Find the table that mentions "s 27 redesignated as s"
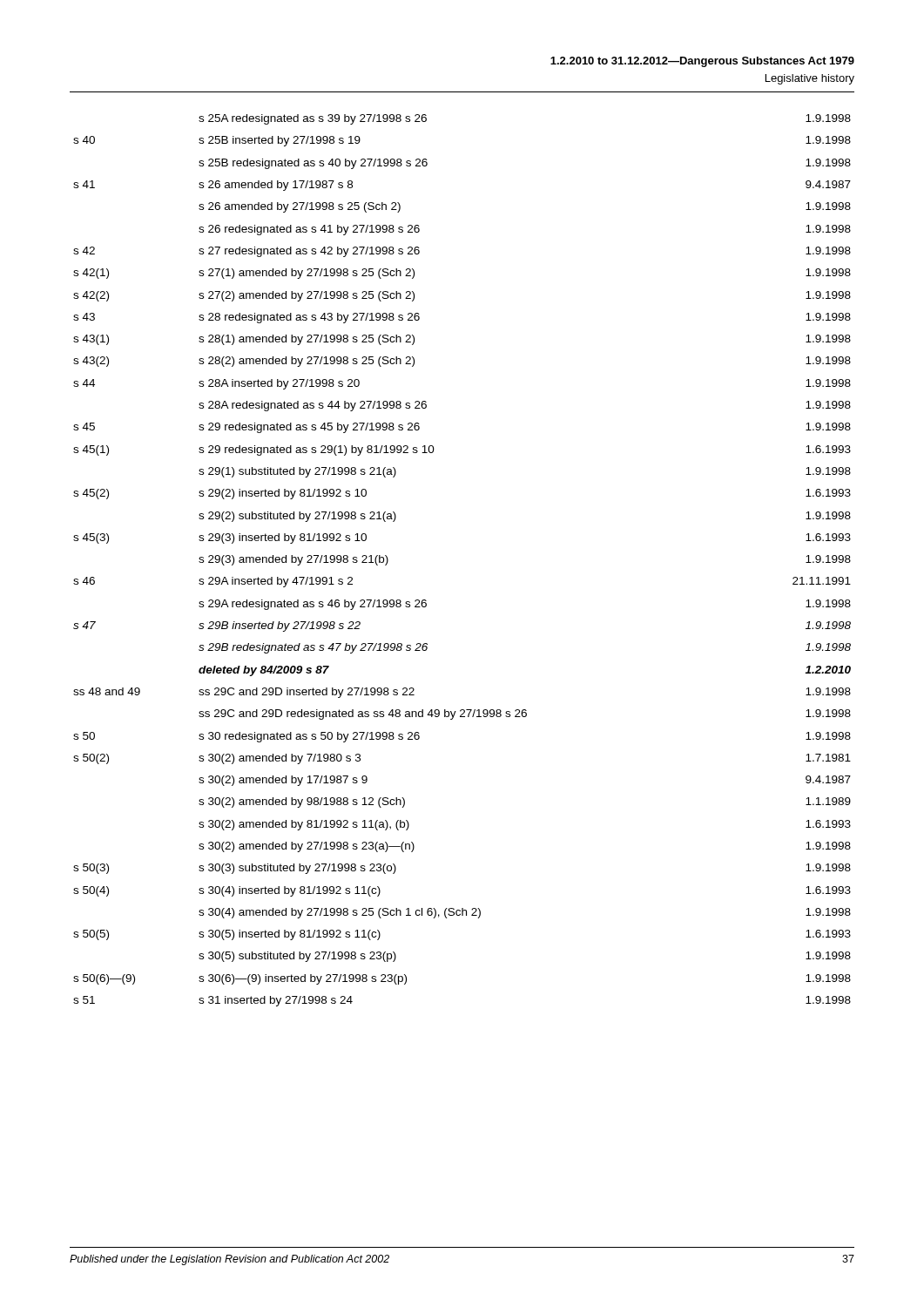 [462, 560]
